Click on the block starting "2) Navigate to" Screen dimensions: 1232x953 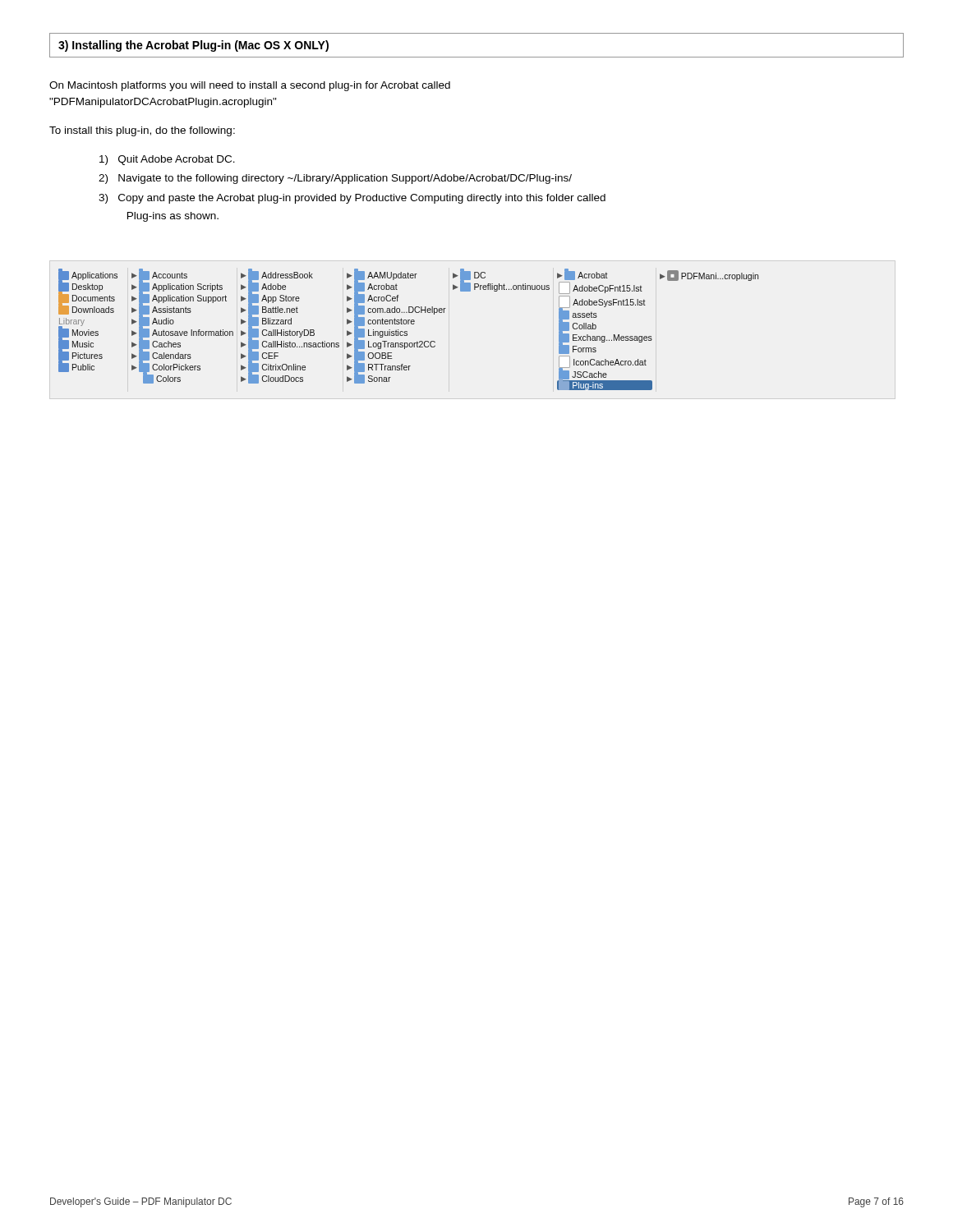tap(335, 178)
